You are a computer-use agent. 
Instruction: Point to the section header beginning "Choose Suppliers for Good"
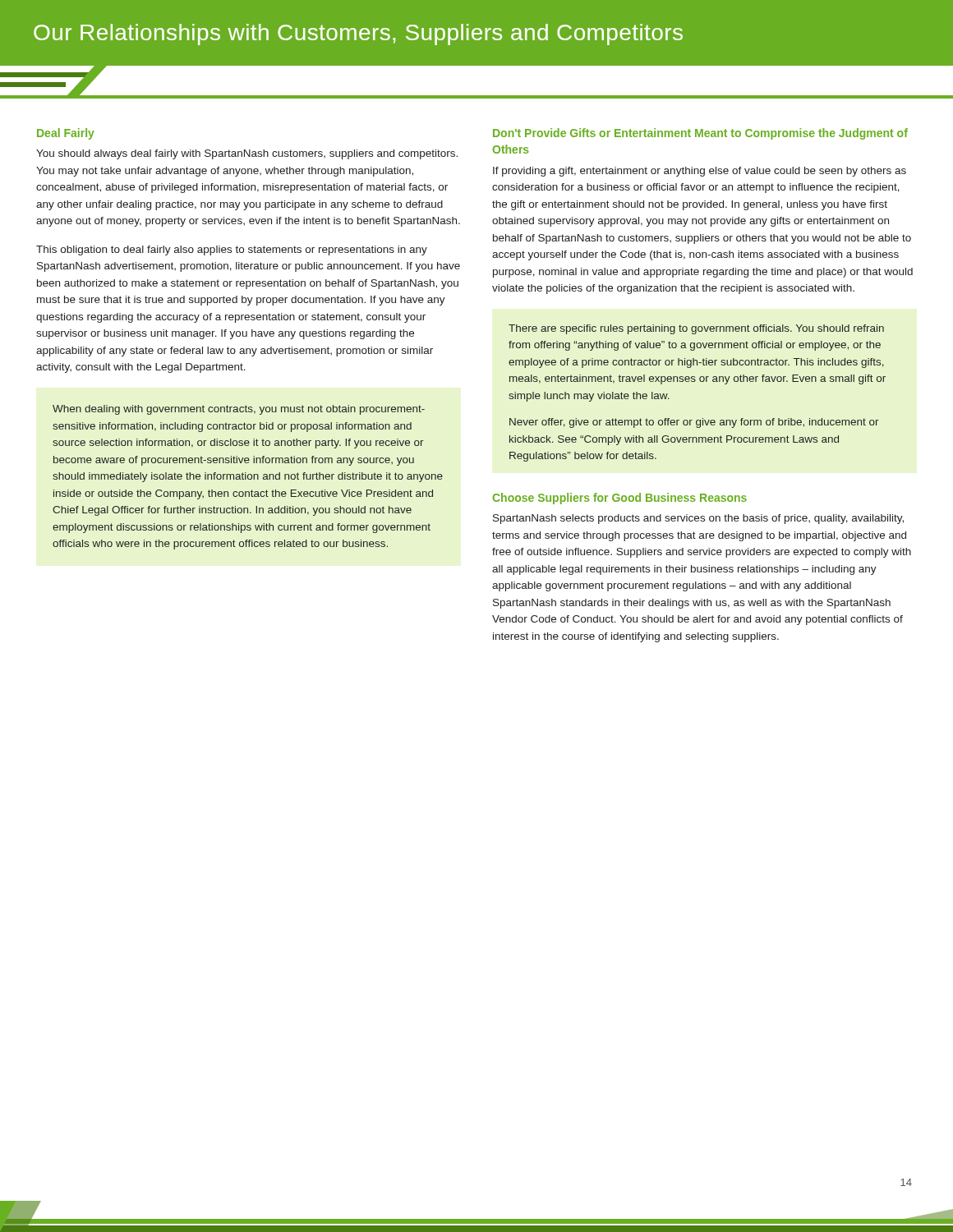pyautogui.click(x=620, y=498)
